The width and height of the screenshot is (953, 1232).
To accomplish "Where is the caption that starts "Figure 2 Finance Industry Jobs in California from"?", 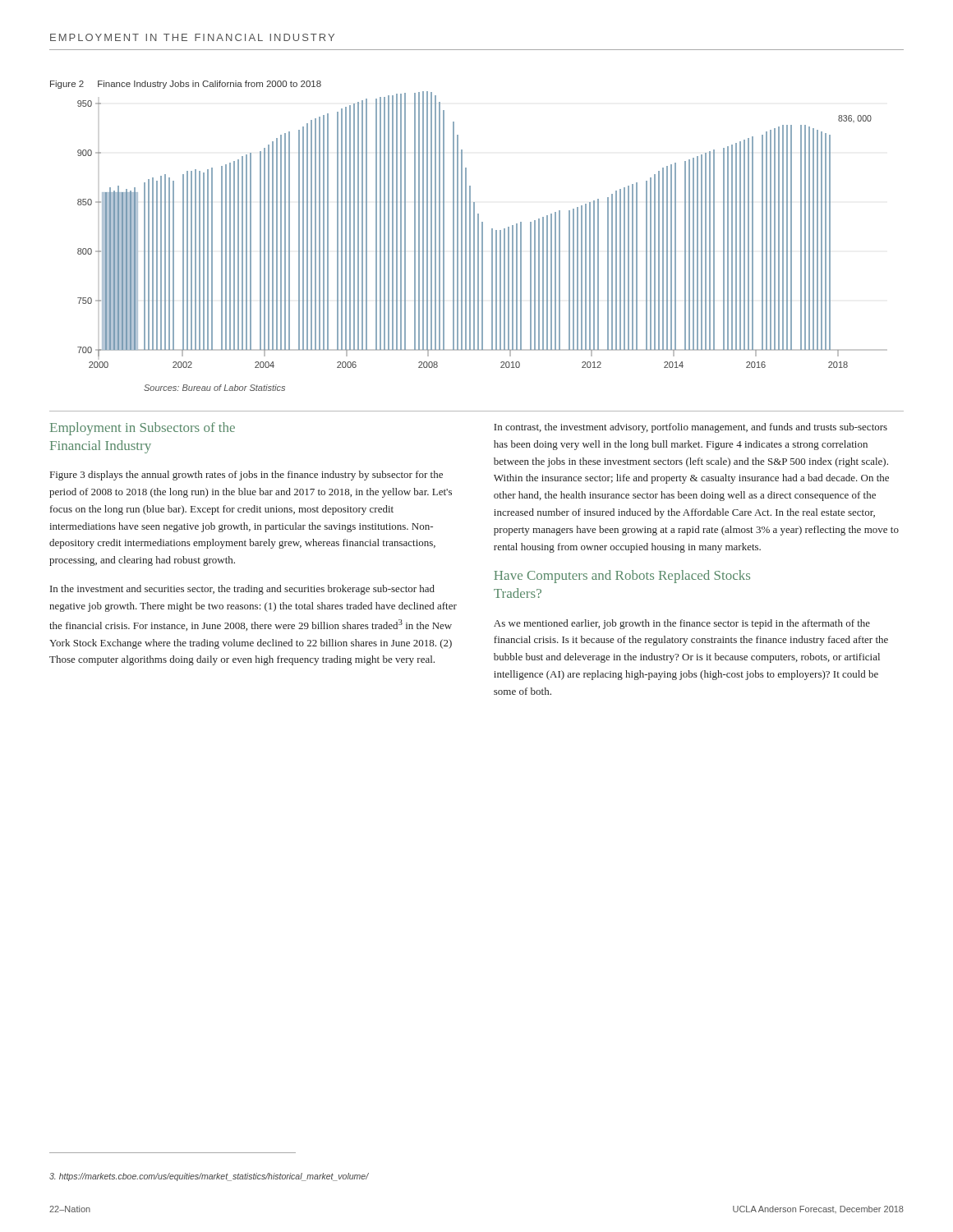I will (x=185, y=84).
